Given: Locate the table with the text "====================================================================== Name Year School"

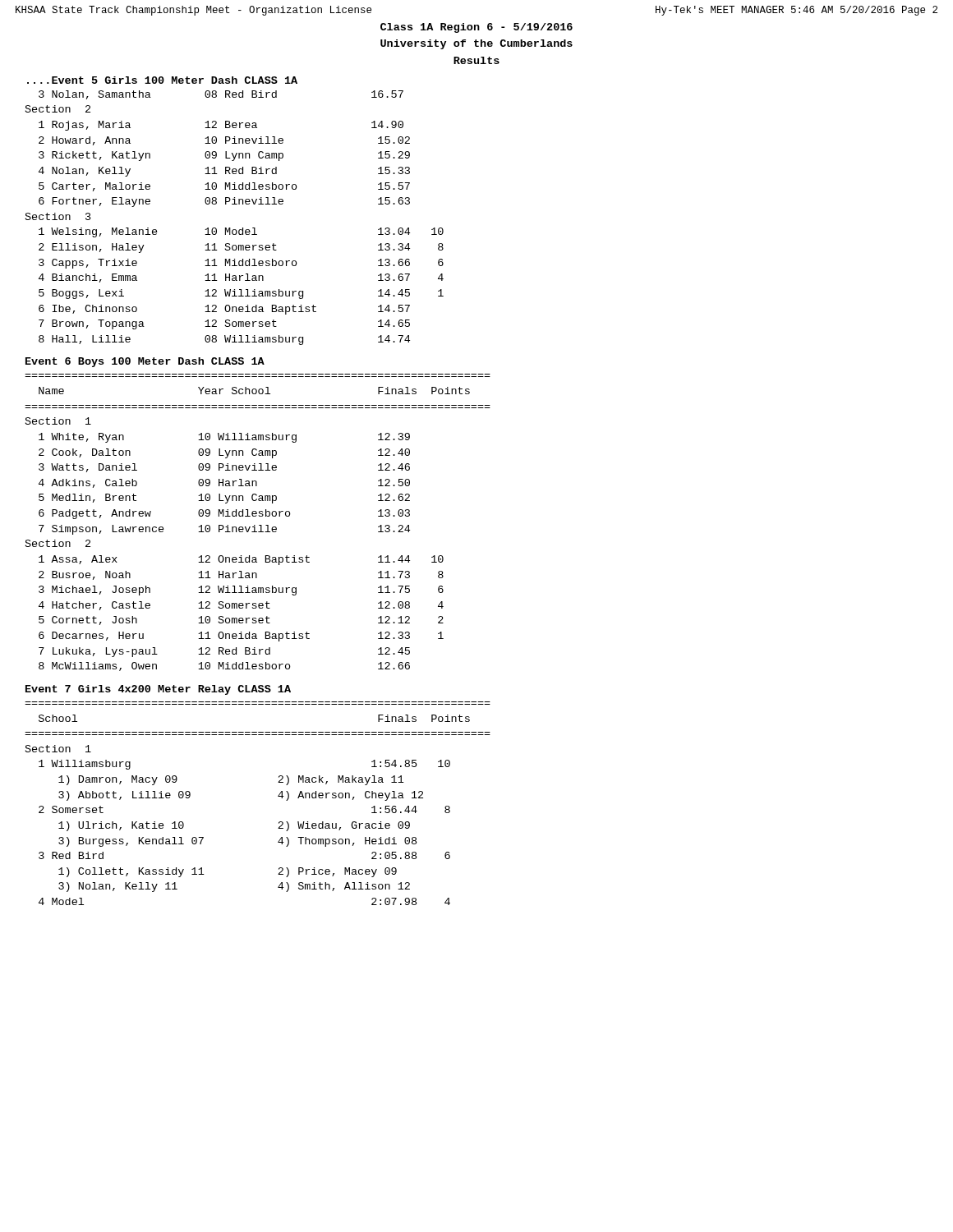Looking at the screenshot, I should tap(476, 522).
